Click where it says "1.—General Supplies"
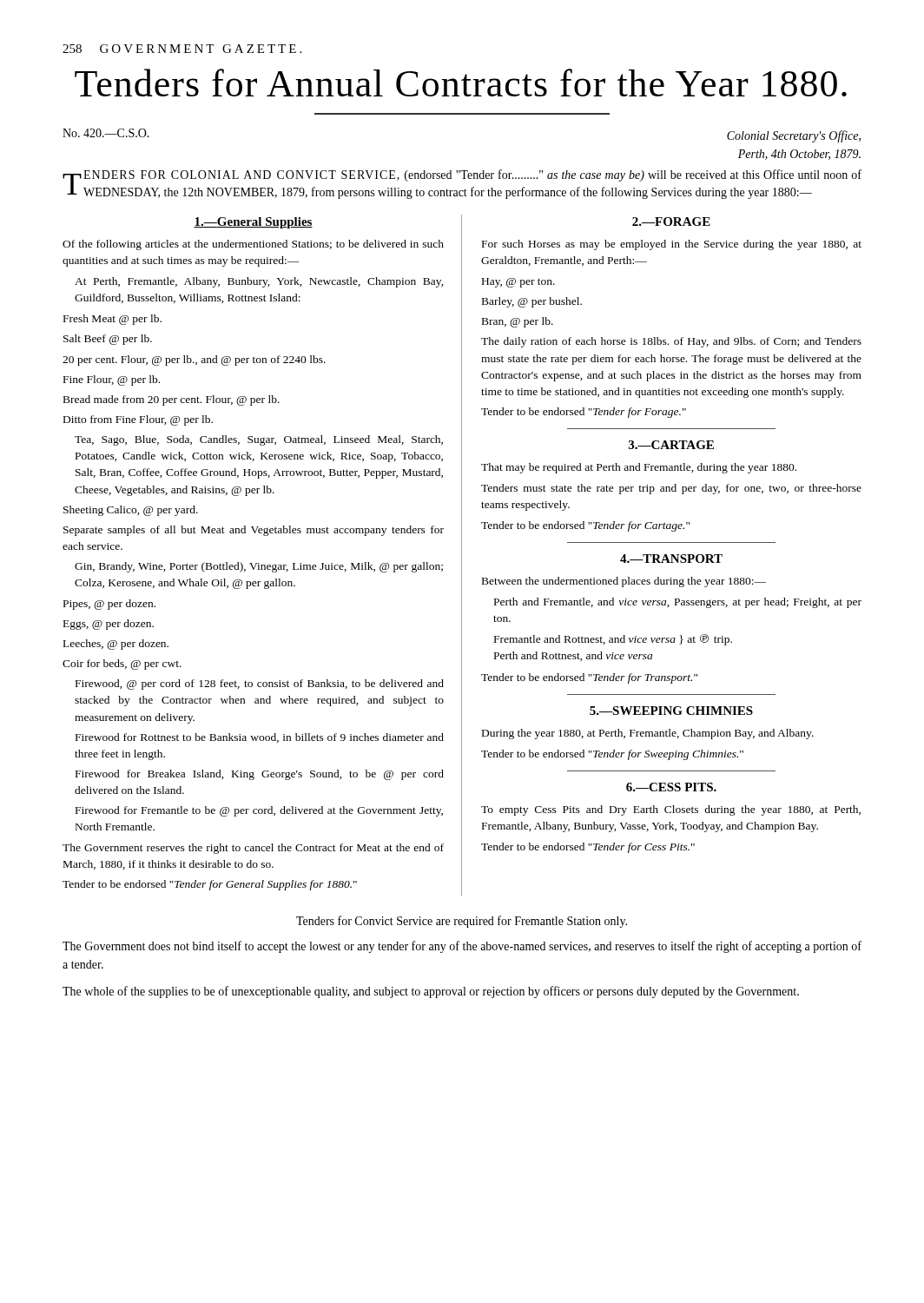This screenshot has height=1303, width=924. (253, 221)
